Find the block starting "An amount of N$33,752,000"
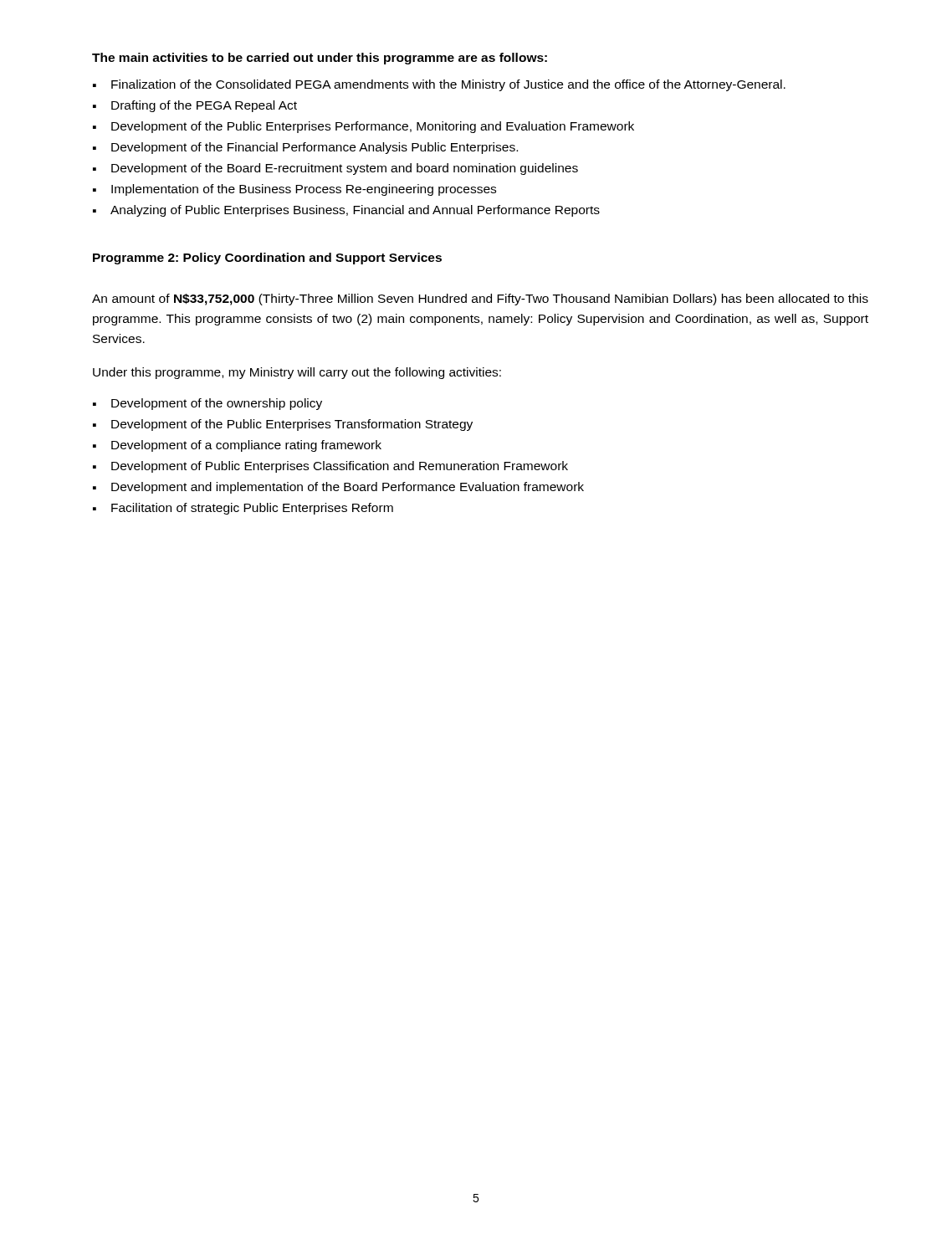Image resolution: width=952 pixels, height=1255 pixels. 480,318
